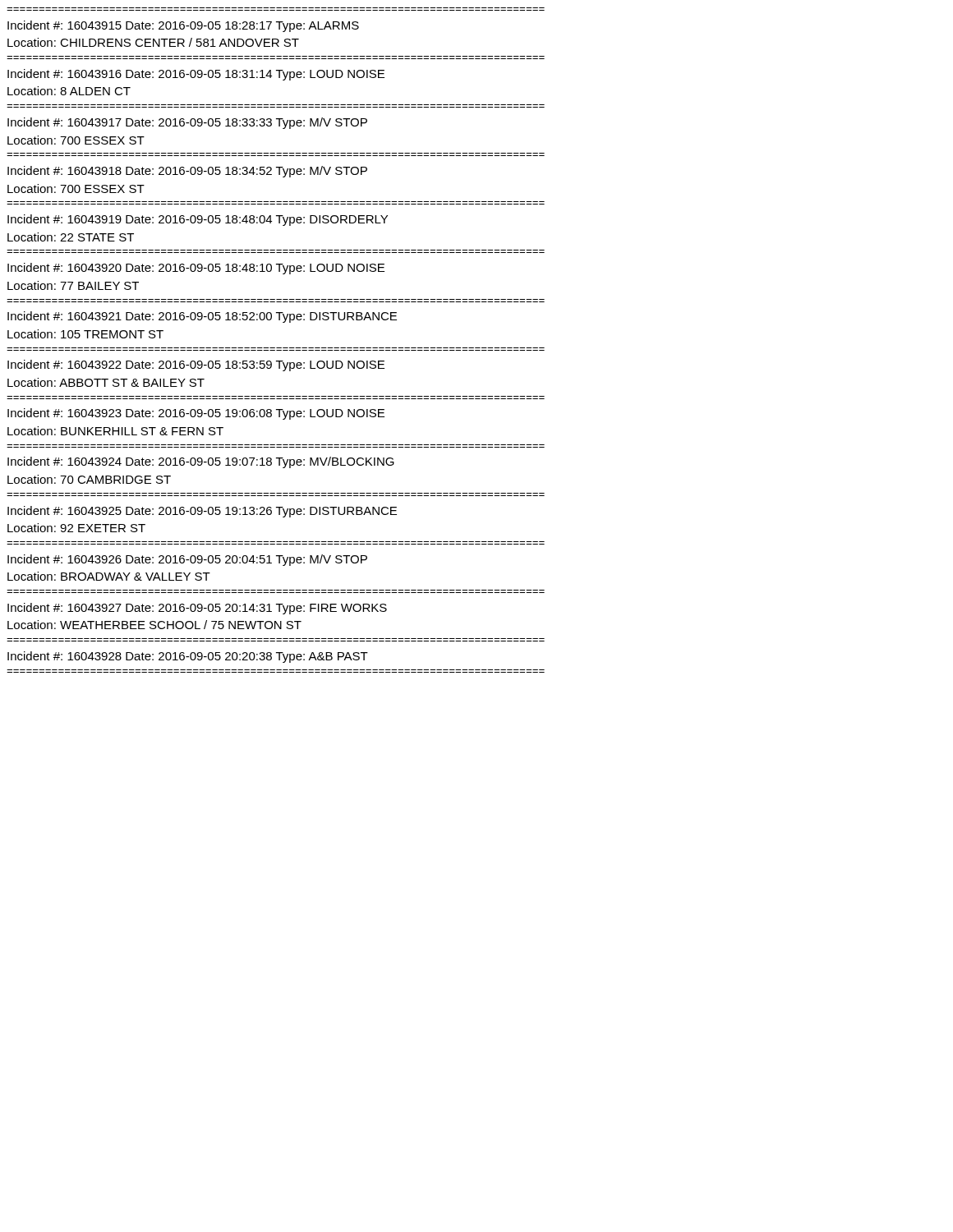Point to the block beginning "==================================================================================== Incident #: 16043916 Date: 2016-09-05 18:31:14 Type:"
Image resolution: width=953 pixels, height=1232 pixels.
(196, 75)
